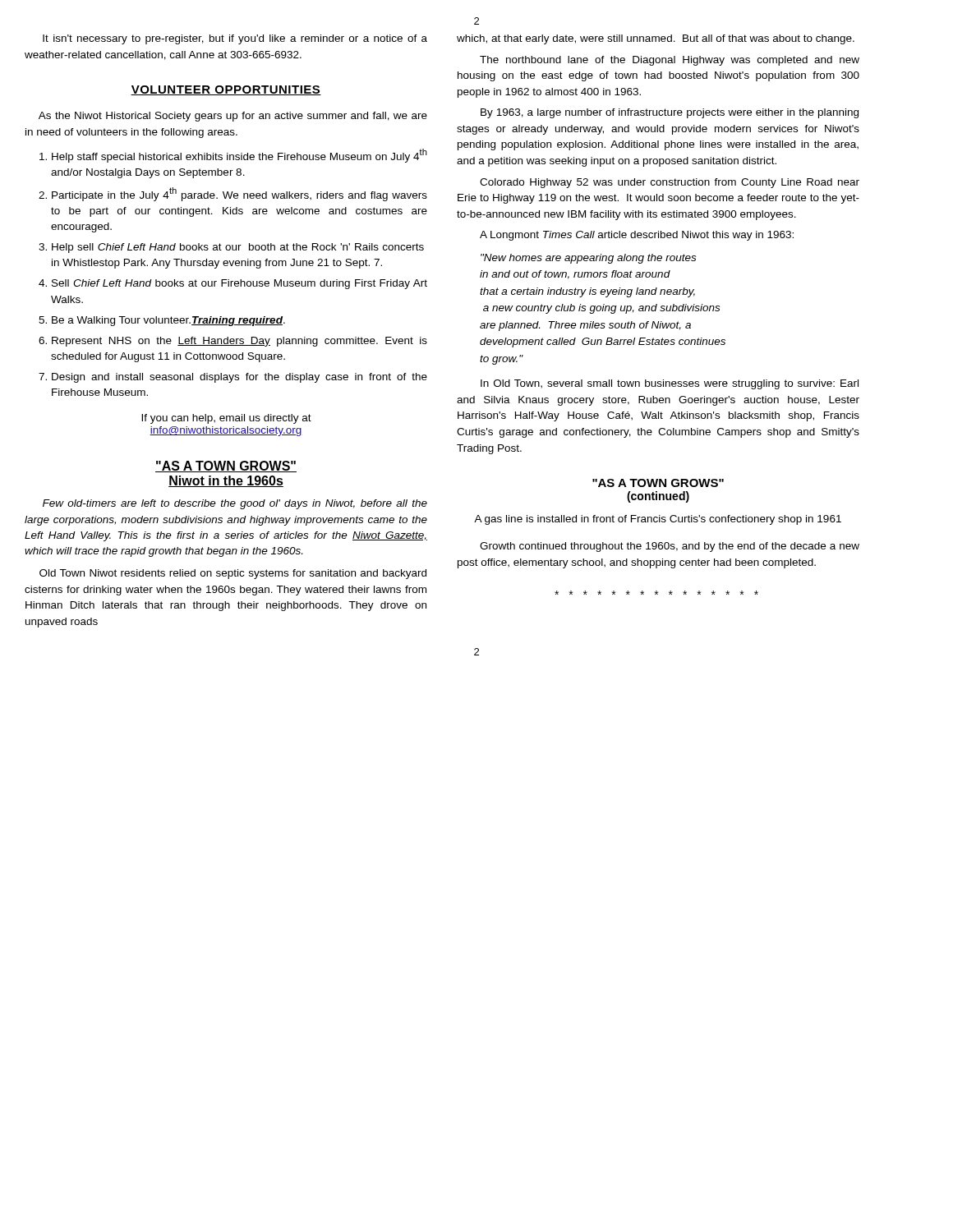Image resolution: width=953 pixels, height=1232 pixels.
Task: Click on the text starting "Be a Walking Tour"
Action: [168, 320]
